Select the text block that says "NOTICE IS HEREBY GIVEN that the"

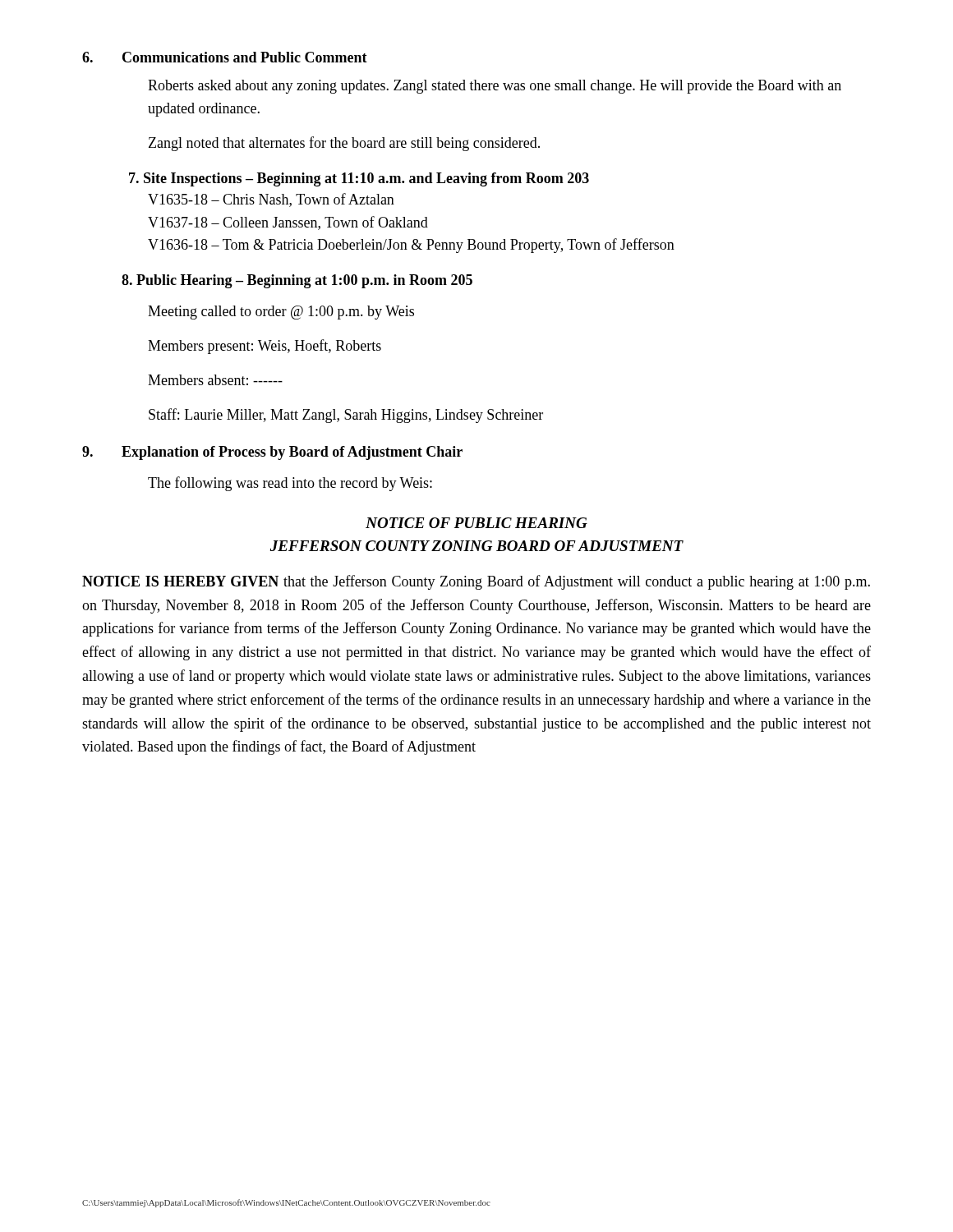coord(476,664)
